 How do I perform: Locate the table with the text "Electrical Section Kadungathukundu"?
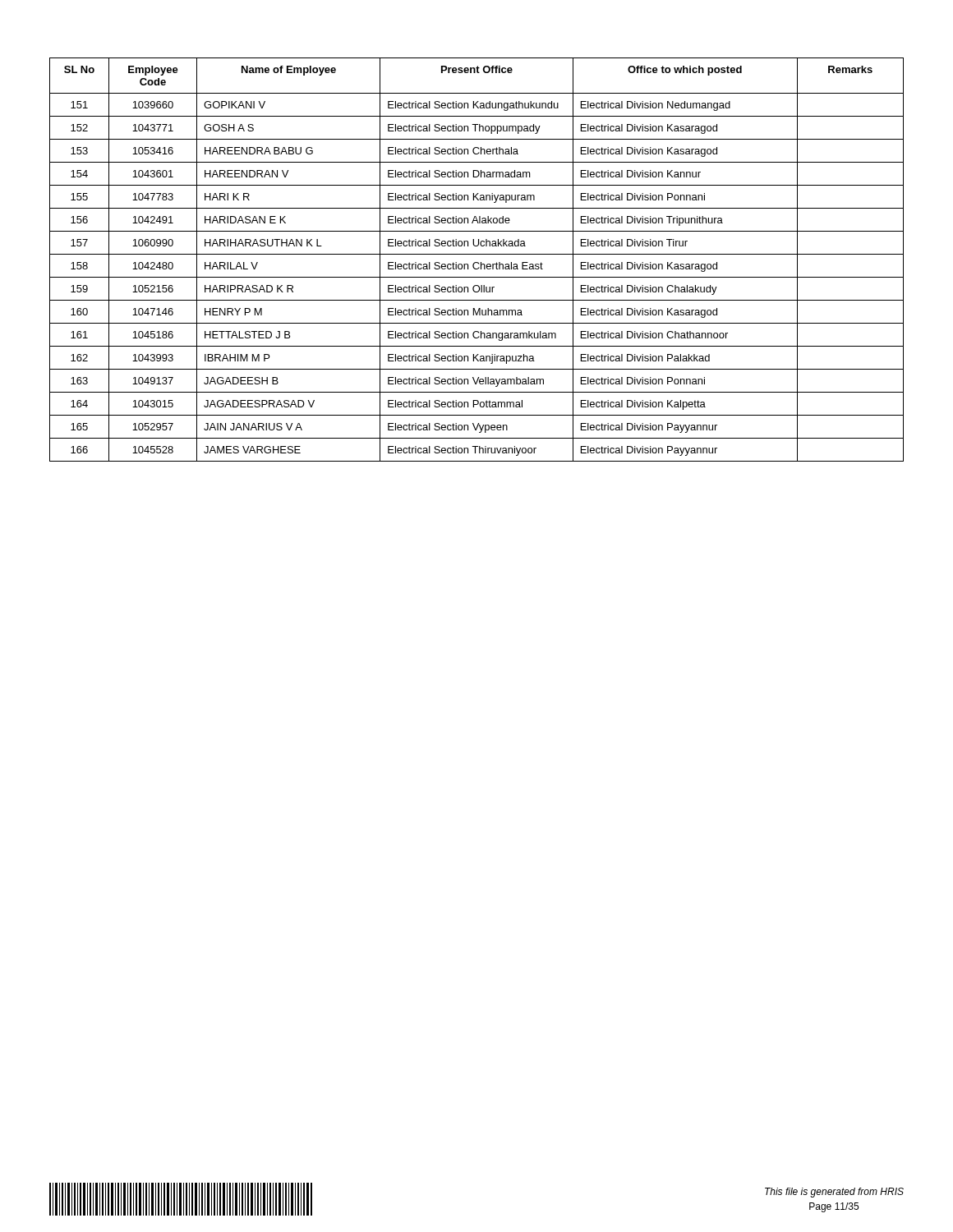(x=476, y=260)
